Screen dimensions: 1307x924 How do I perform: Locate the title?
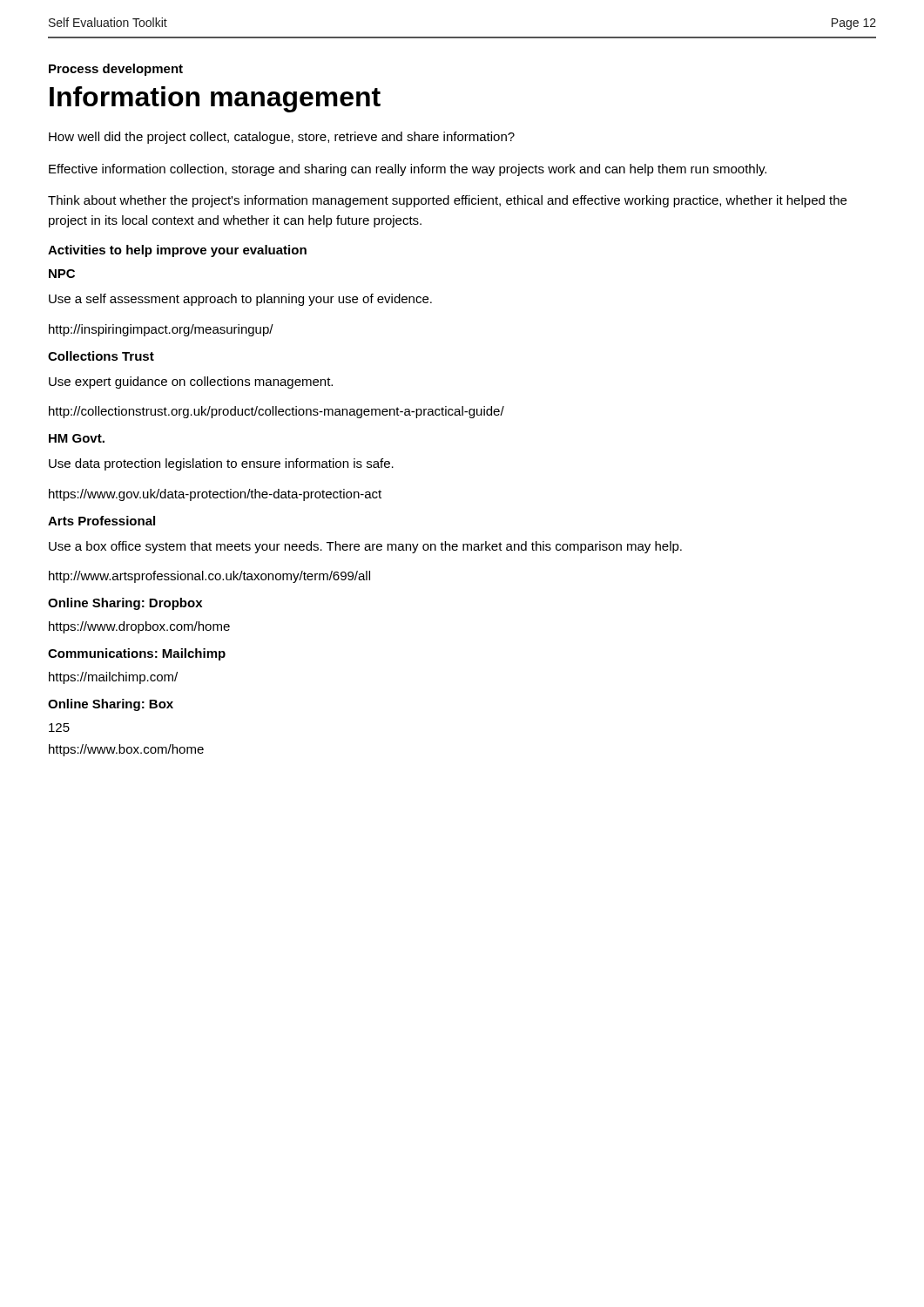click(214, 97)
